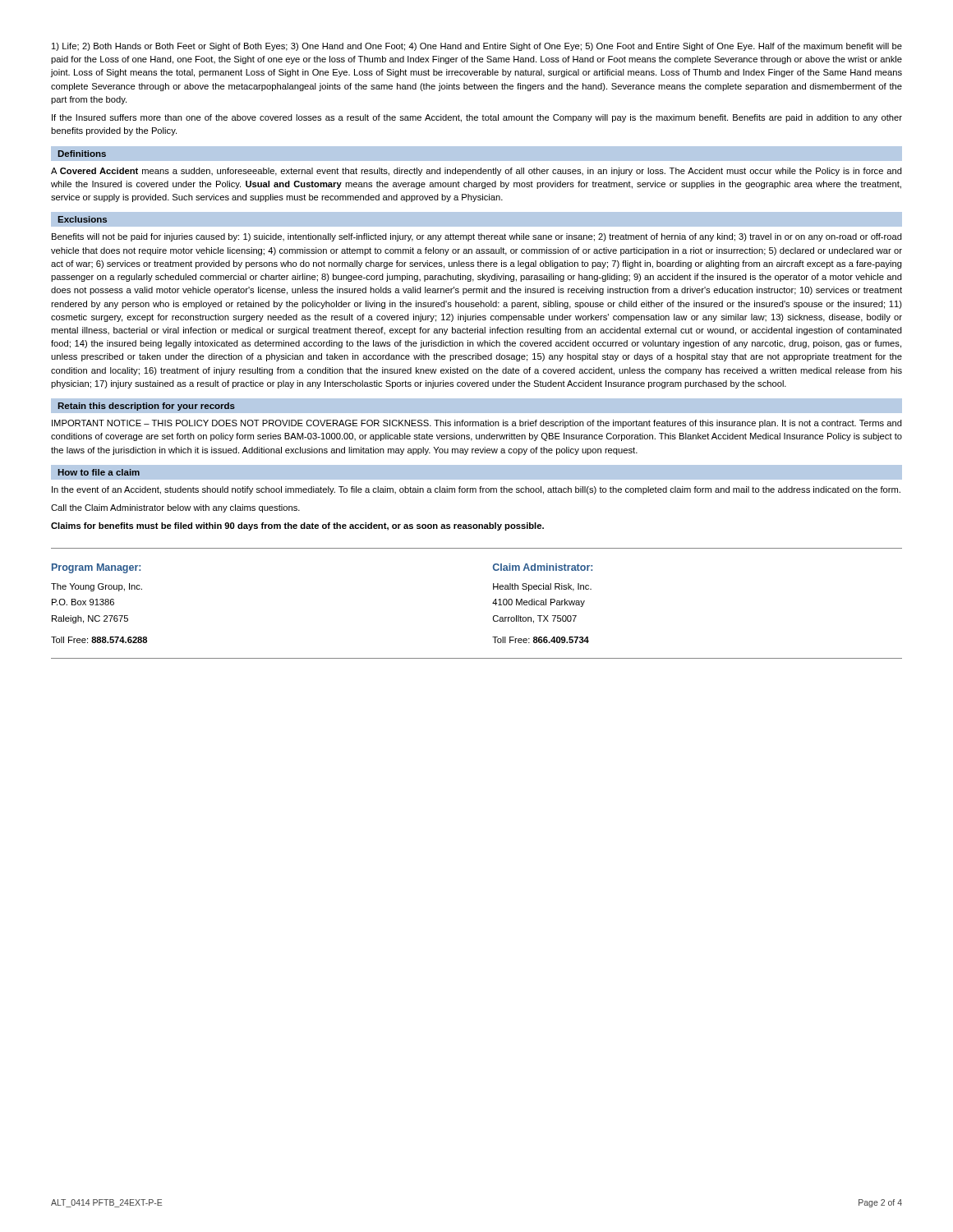953x1232 pixels.
Task: Click on the text starting "Retain this description for"
Action: click(146, 406)
